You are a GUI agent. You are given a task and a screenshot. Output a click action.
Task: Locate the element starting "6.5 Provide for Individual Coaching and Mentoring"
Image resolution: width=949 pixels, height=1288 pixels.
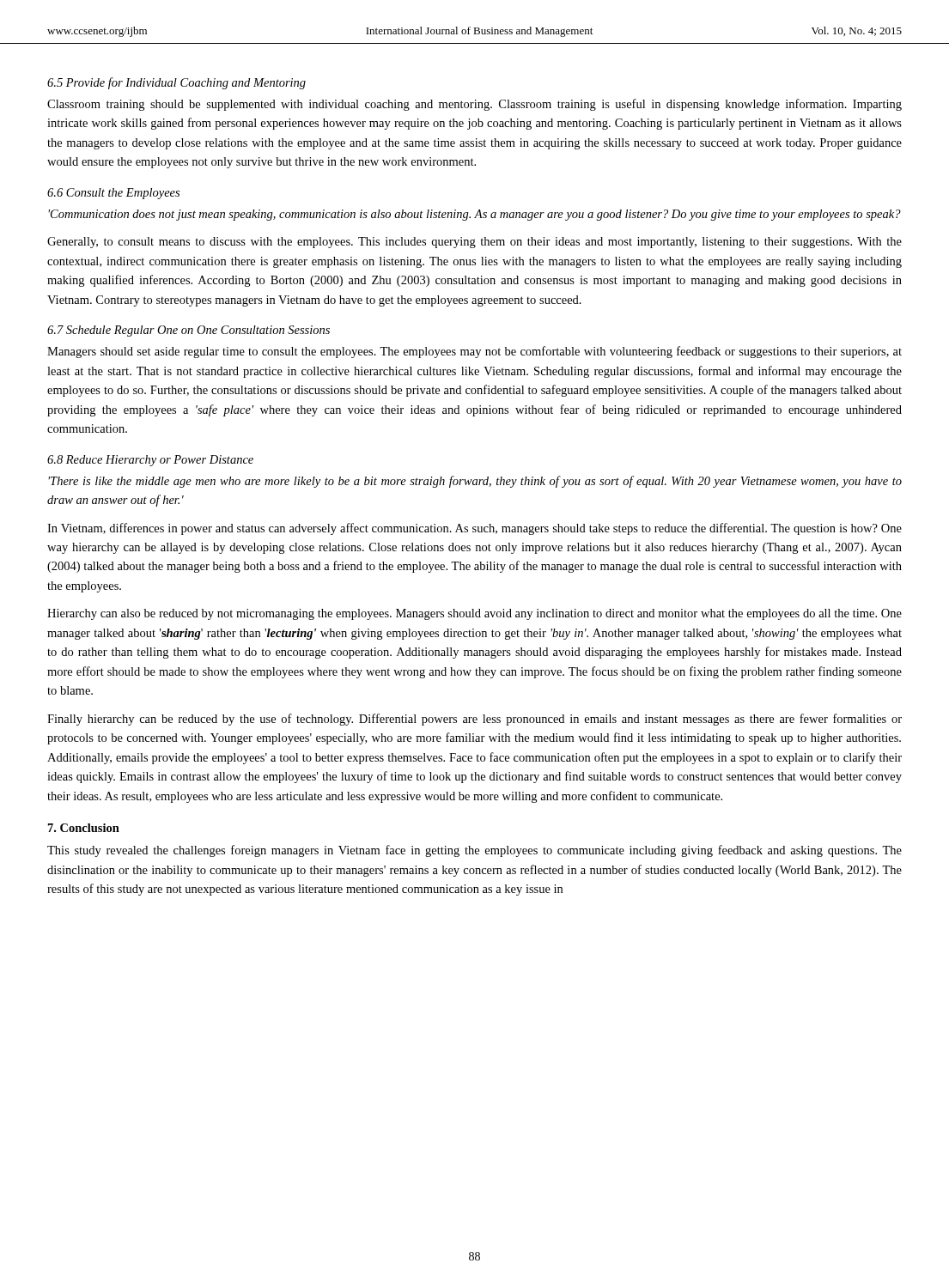(x=177, y=82)
